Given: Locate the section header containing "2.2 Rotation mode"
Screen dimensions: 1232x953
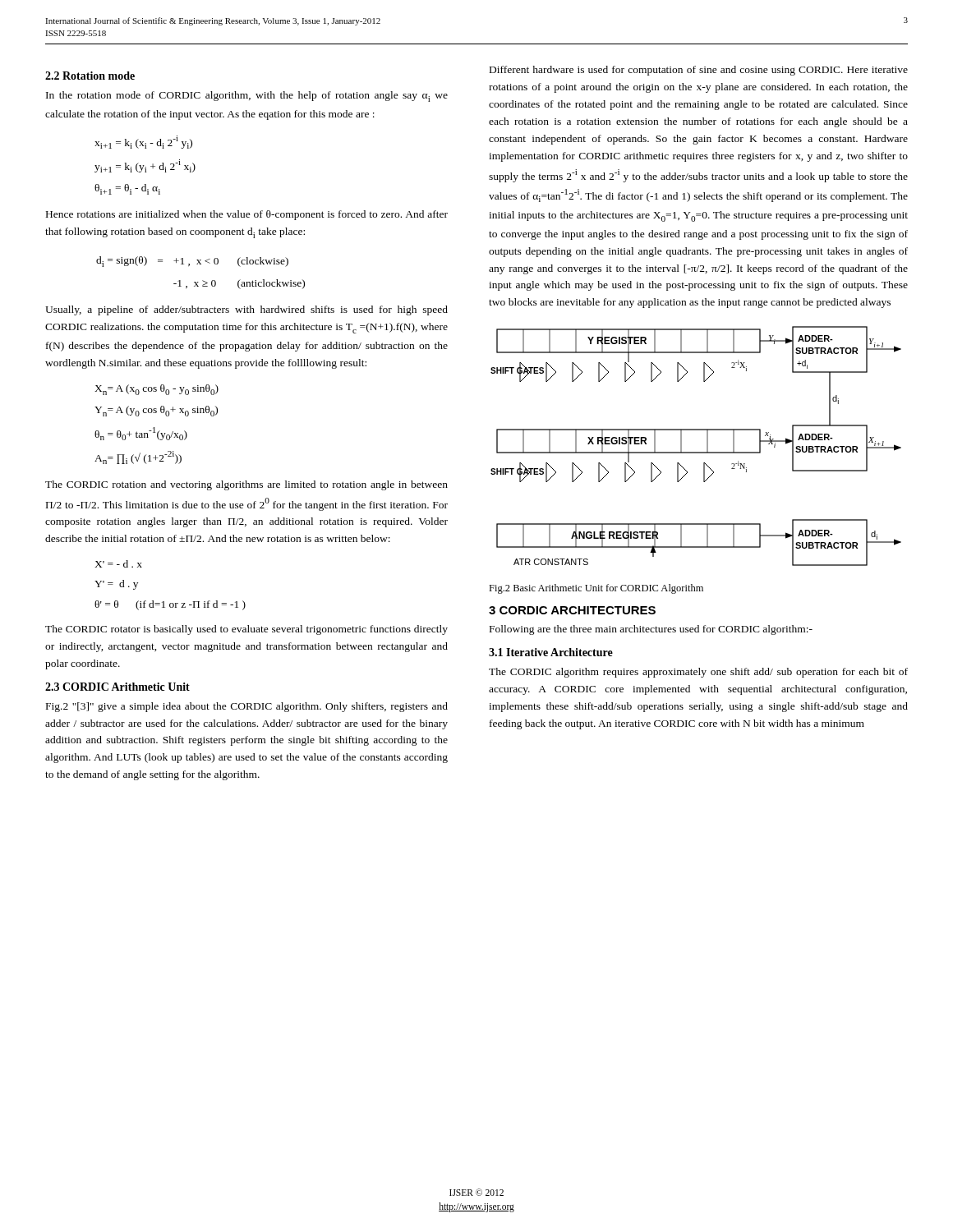Looking at the screenshot, I should 90,76.
